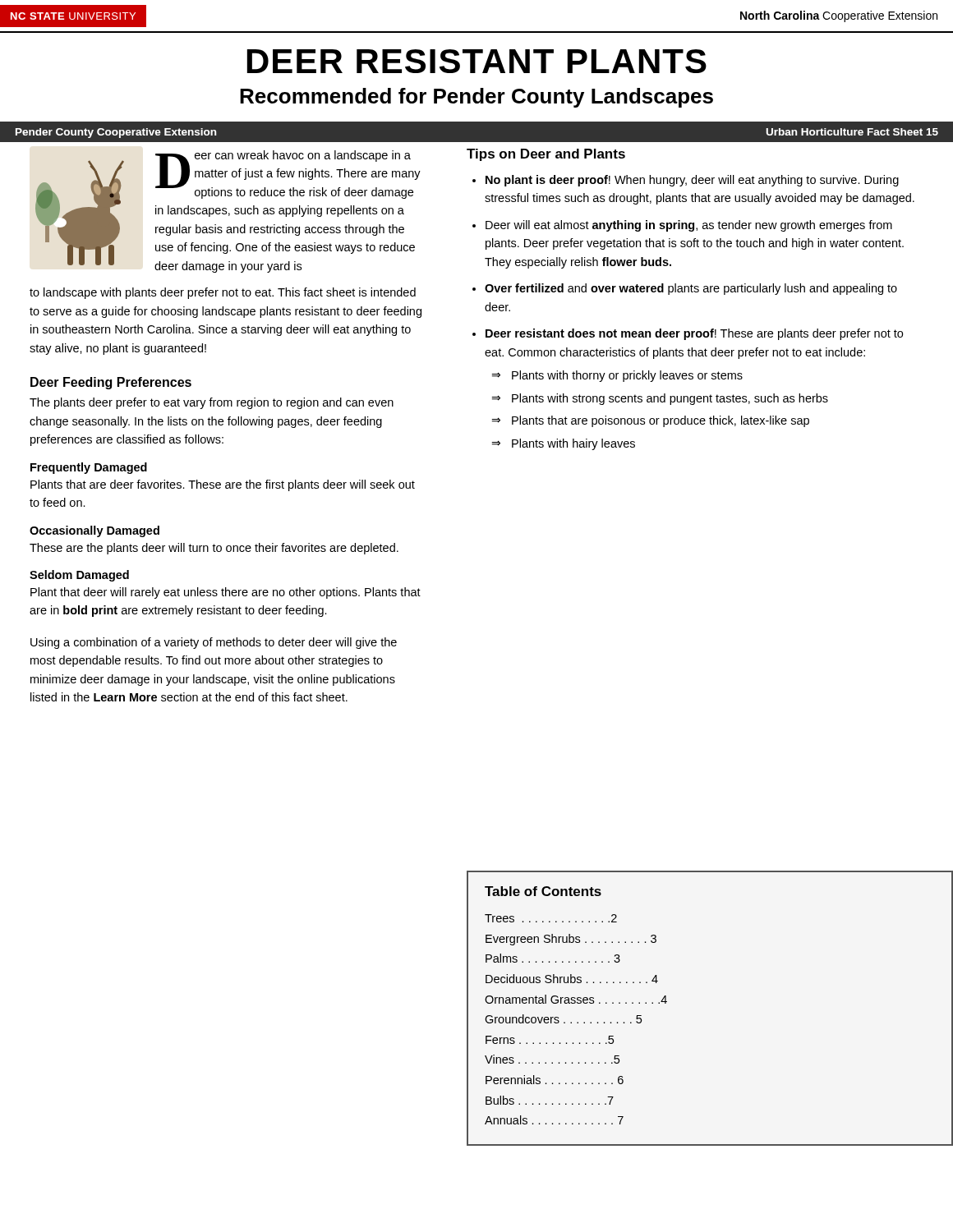Screen dimensions: 1232x953
Task: Find the block starting "to landscape with plants deer prefer not to"
Action: click(x=226, y=320)
